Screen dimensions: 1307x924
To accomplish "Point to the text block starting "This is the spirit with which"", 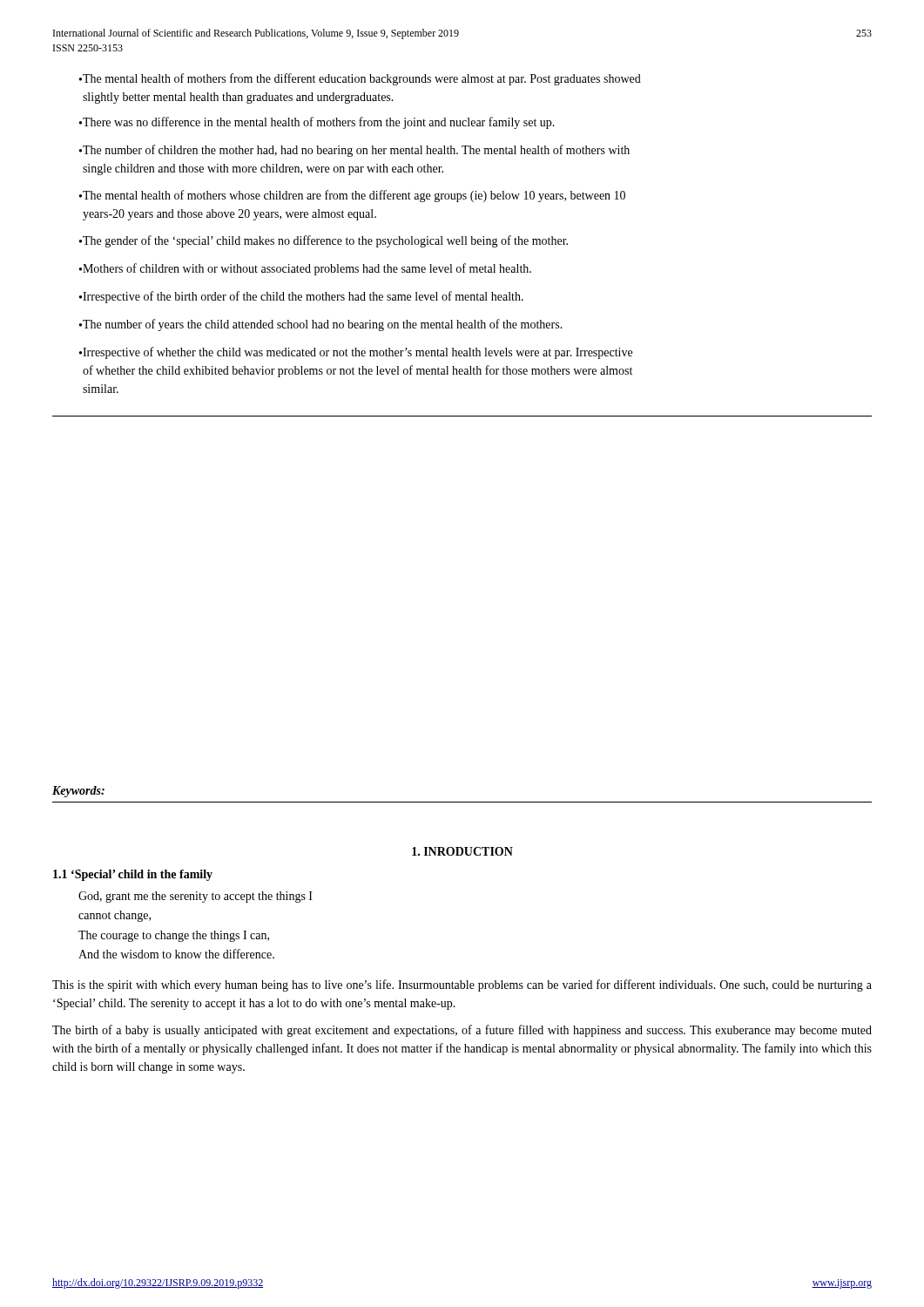I will coord(462,994).
